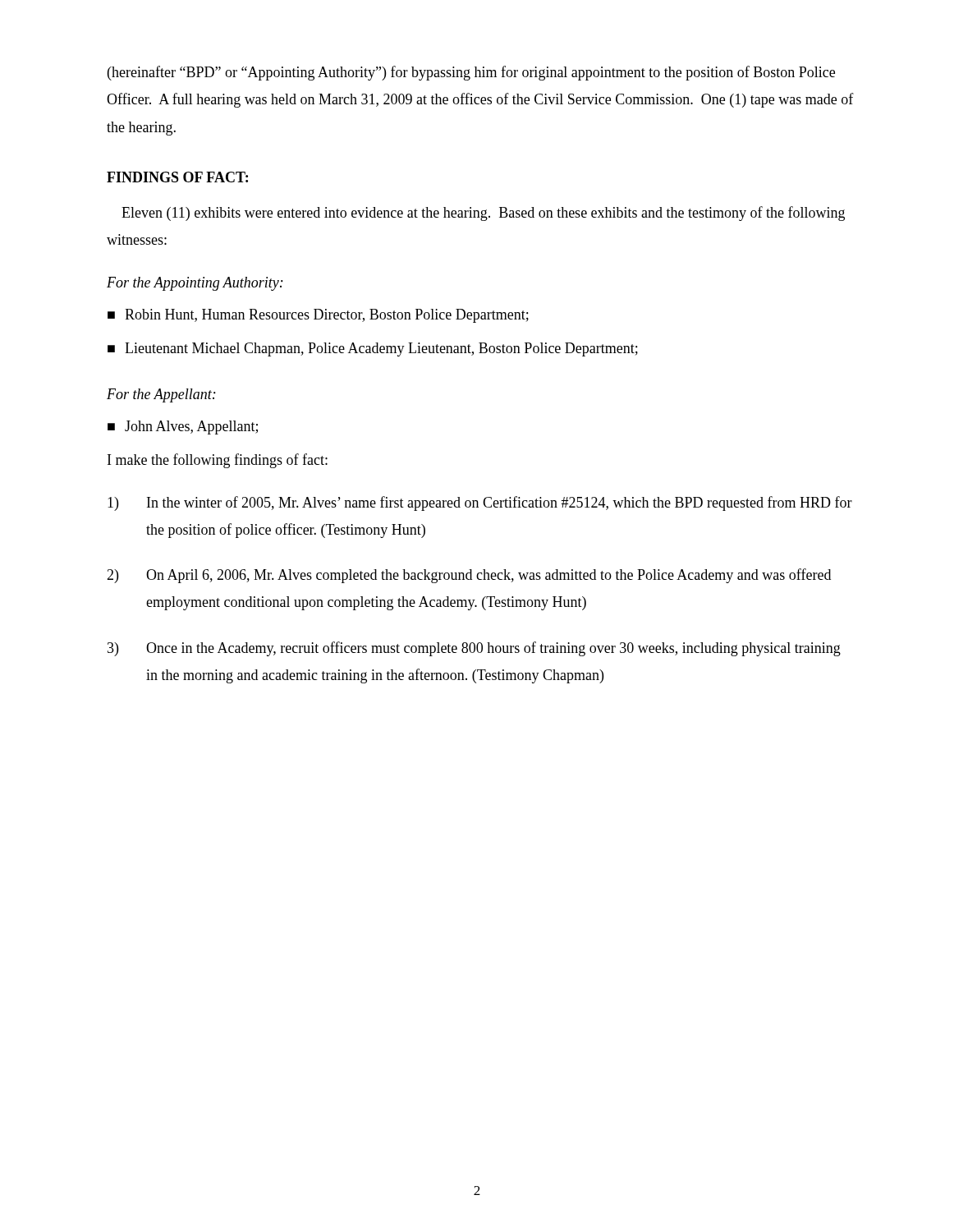Select the list item containing "3) Once in the Academy,"
This screenshot has width=954, height=1232.
(x=481, y=662)
